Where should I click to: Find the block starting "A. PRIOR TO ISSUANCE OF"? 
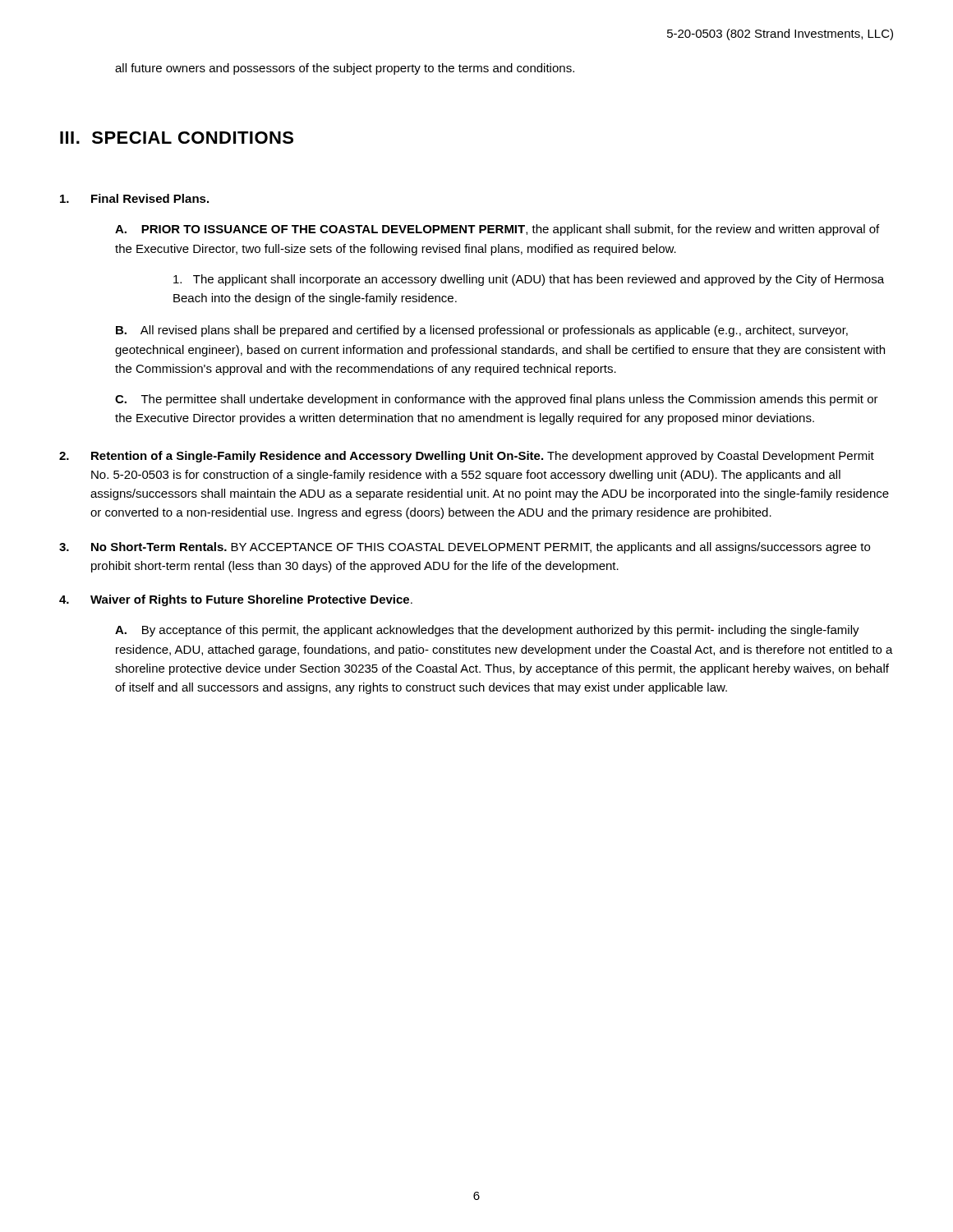[497, 239]
